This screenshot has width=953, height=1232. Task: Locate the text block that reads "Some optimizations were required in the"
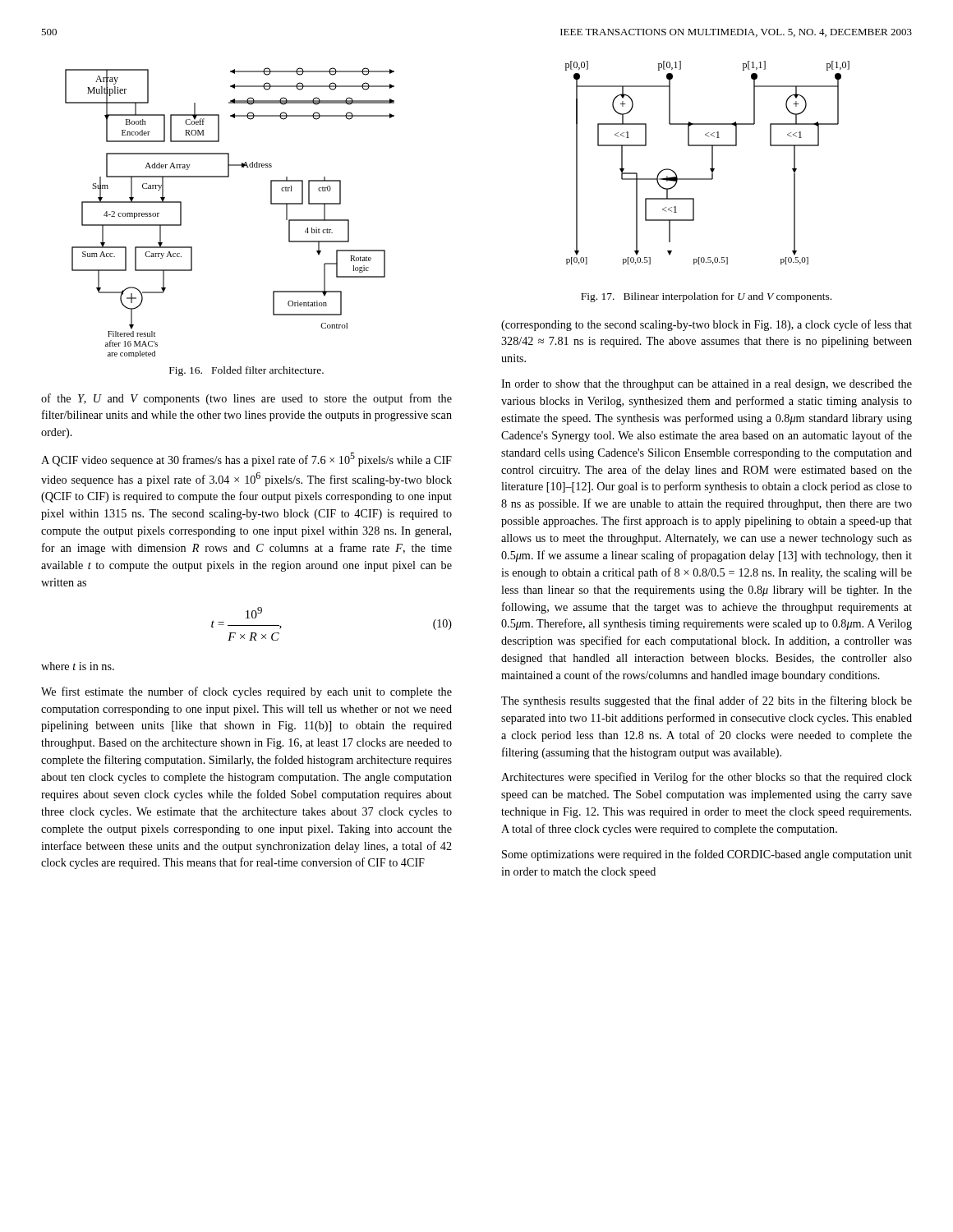pos(707,863)
